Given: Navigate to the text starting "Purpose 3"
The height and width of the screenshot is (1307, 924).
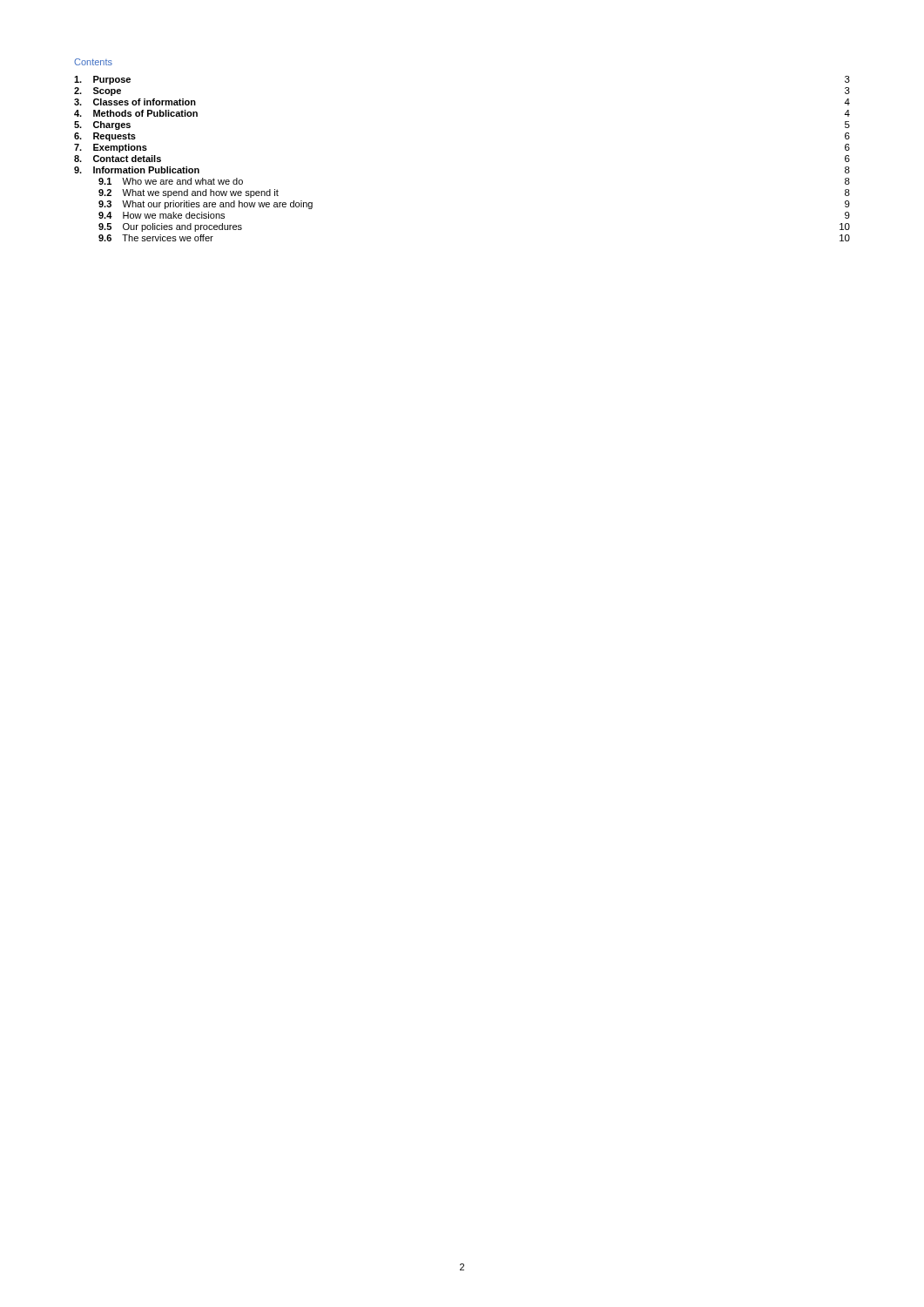Looking at the screenshot, I should pyautogui.click(x=109, y=80).
